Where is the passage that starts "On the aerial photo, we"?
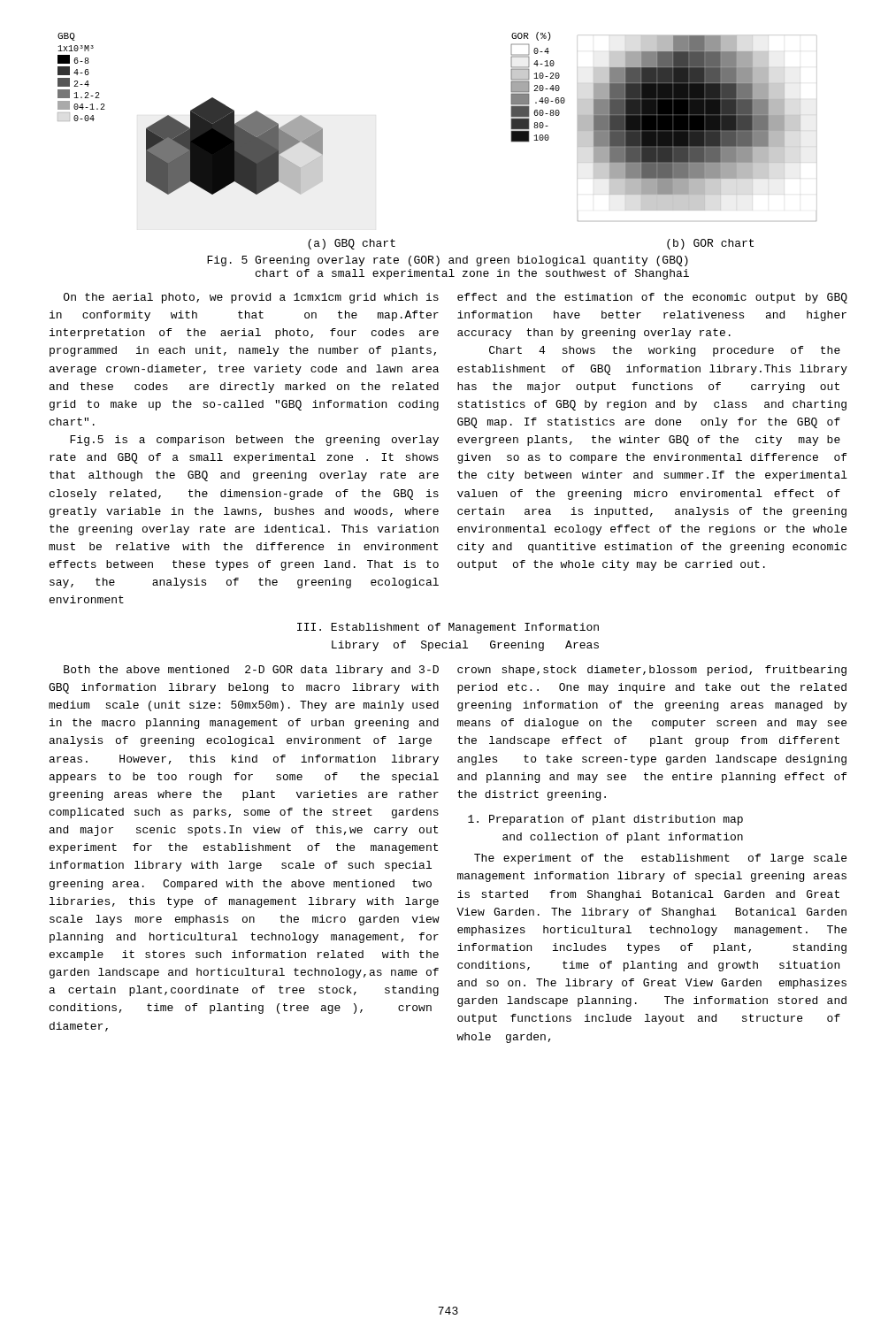This screenshot has width=896, height=1327. (244, 449)
